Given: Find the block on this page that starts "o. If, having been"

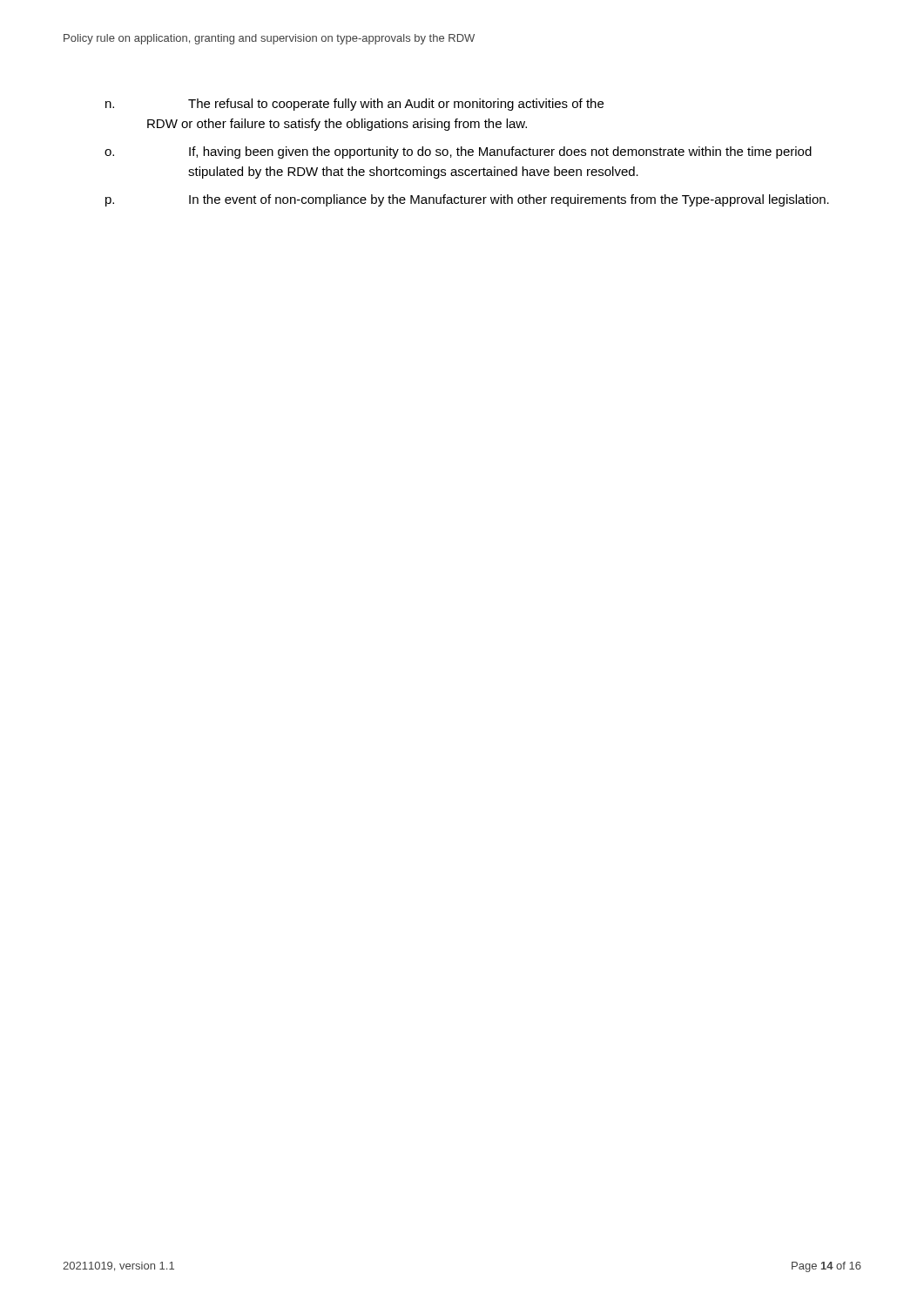Looking at the screenshot, I should (462, 162).
